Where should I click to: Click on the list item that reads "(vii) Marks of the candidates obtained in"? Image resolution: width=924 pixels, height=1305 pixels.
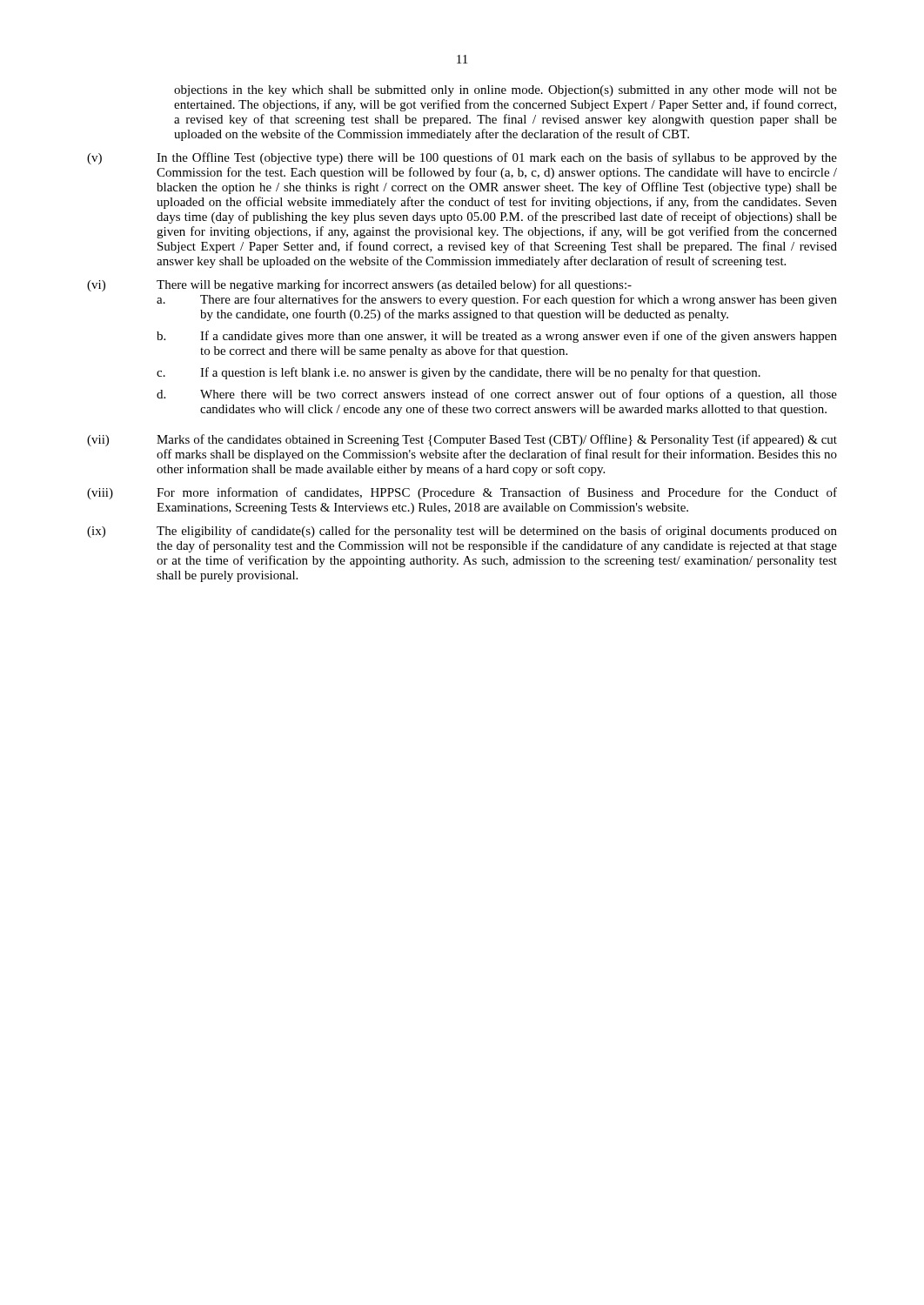click(x=462, y=455)
